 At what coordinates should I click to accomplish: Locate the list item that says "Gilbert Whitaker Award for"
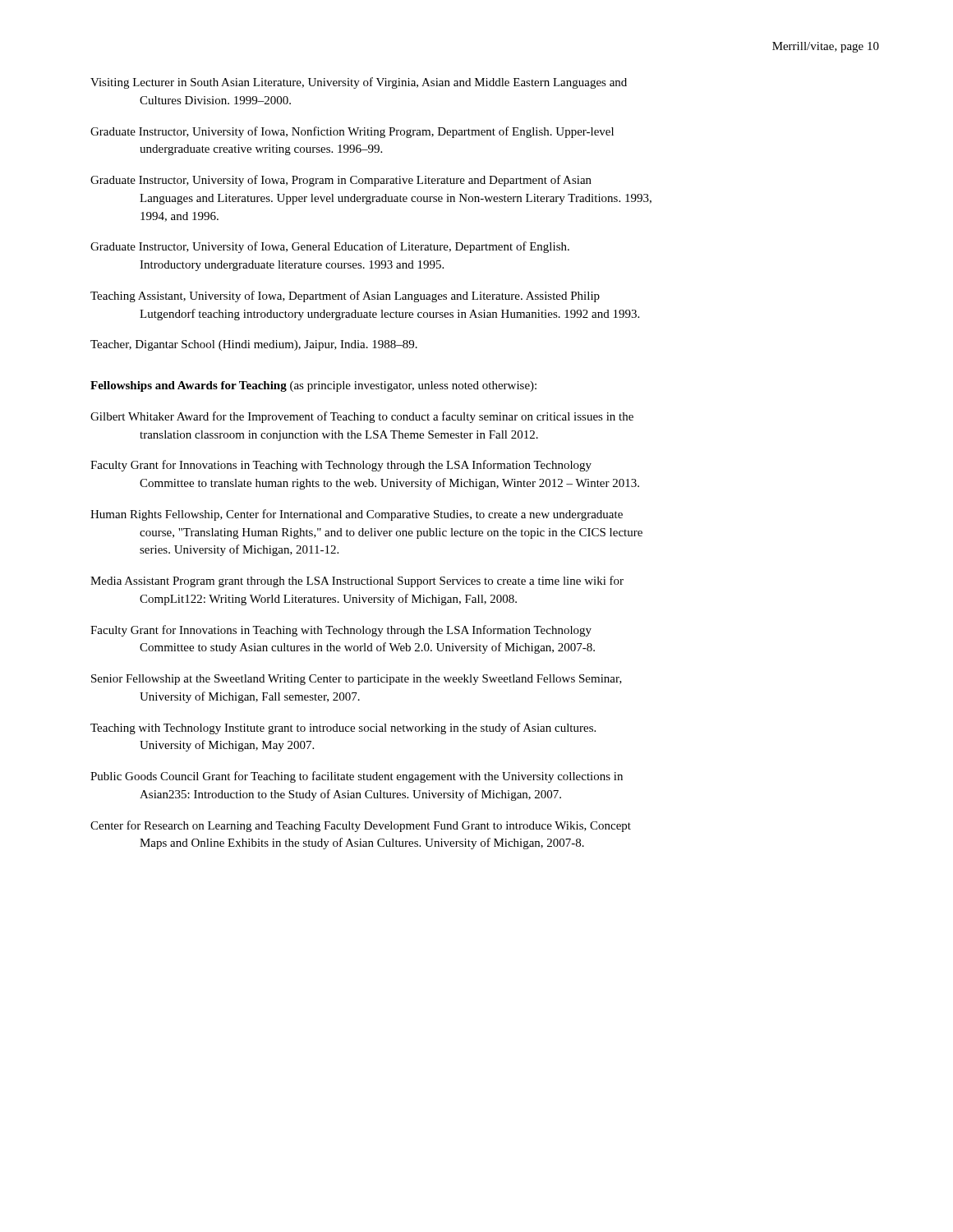pos(362,427)
